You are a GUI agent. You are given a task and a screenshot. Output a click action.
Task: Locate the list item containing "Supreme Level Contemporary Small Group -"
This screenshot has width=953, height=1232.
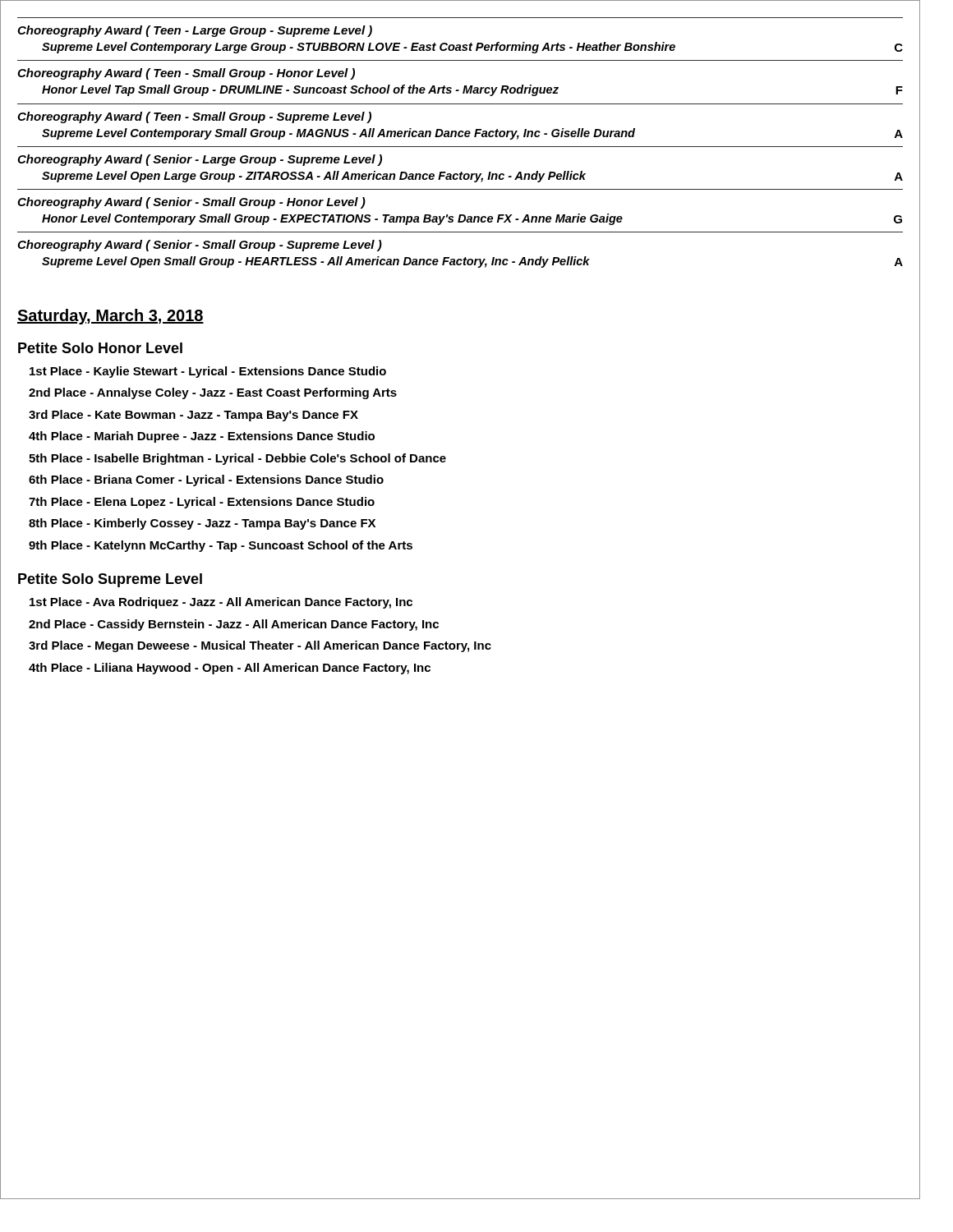pyautogui.click(x=338, y=133)
